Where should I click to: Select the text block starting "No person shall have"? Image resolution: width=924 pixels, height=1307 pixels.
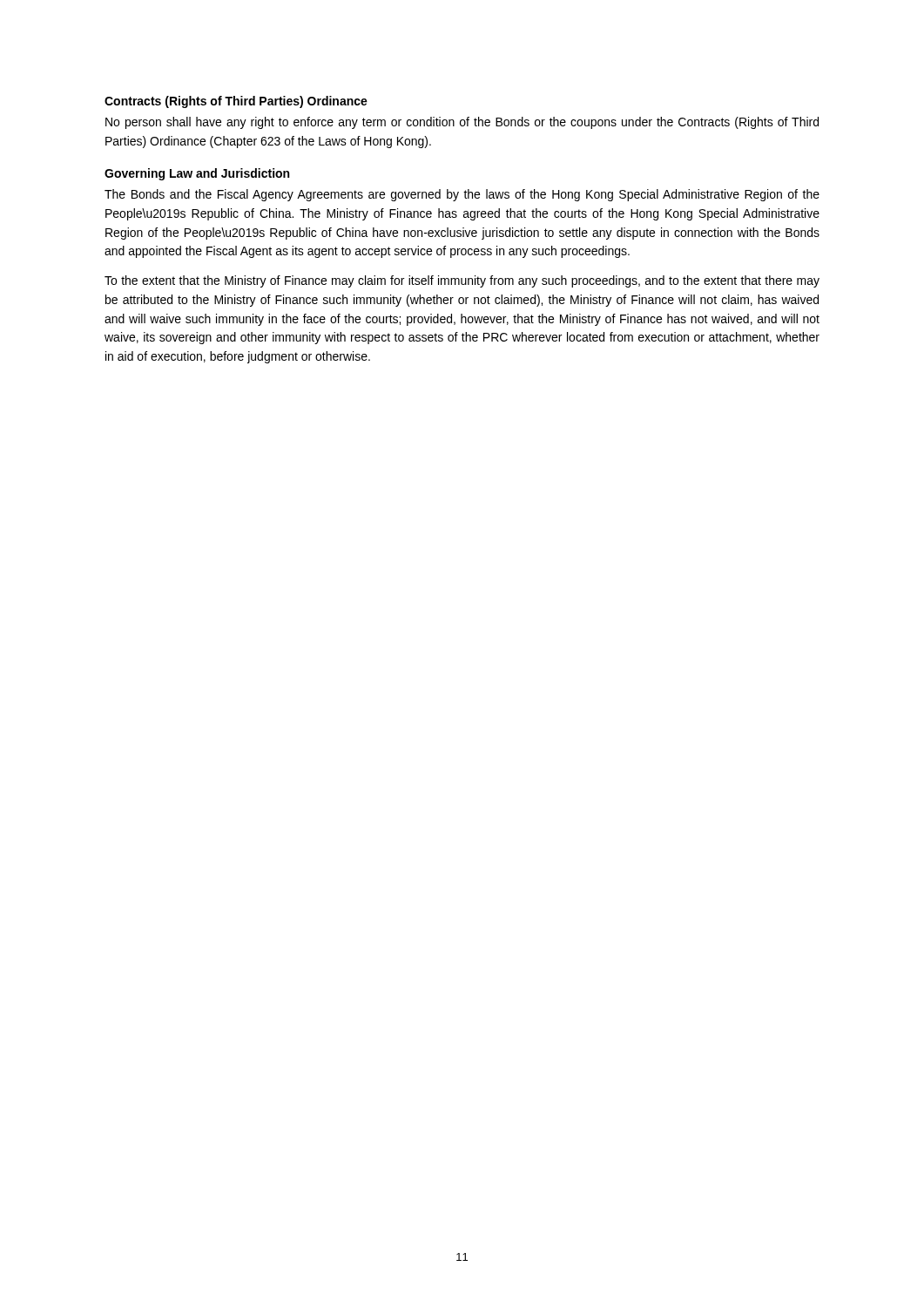click(462, 131)
